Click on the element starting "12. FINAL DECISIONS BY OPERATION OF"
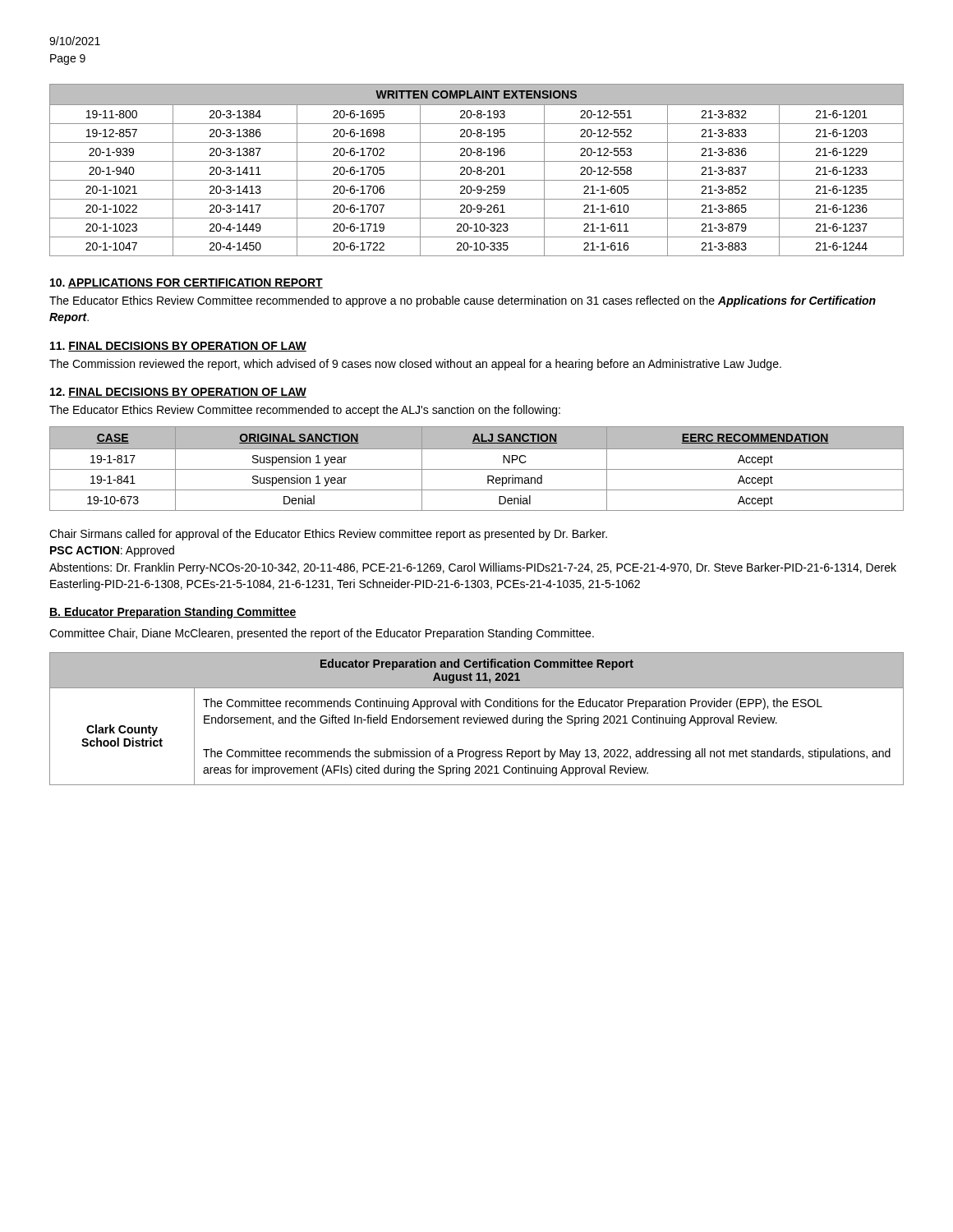 point(178,392)
